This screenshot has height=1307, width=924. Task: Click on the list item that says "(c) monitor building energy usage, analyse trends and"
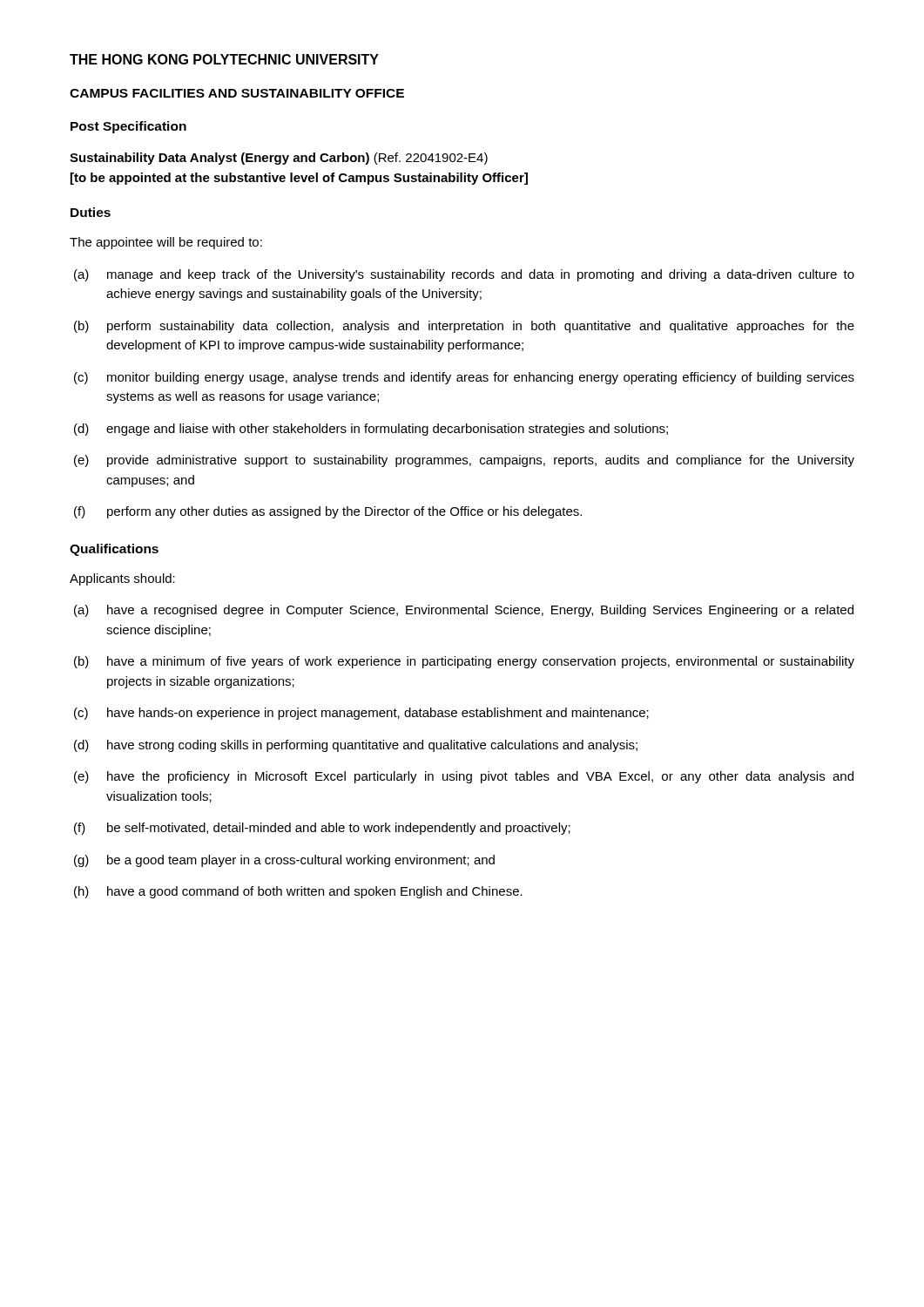[462, 387]
